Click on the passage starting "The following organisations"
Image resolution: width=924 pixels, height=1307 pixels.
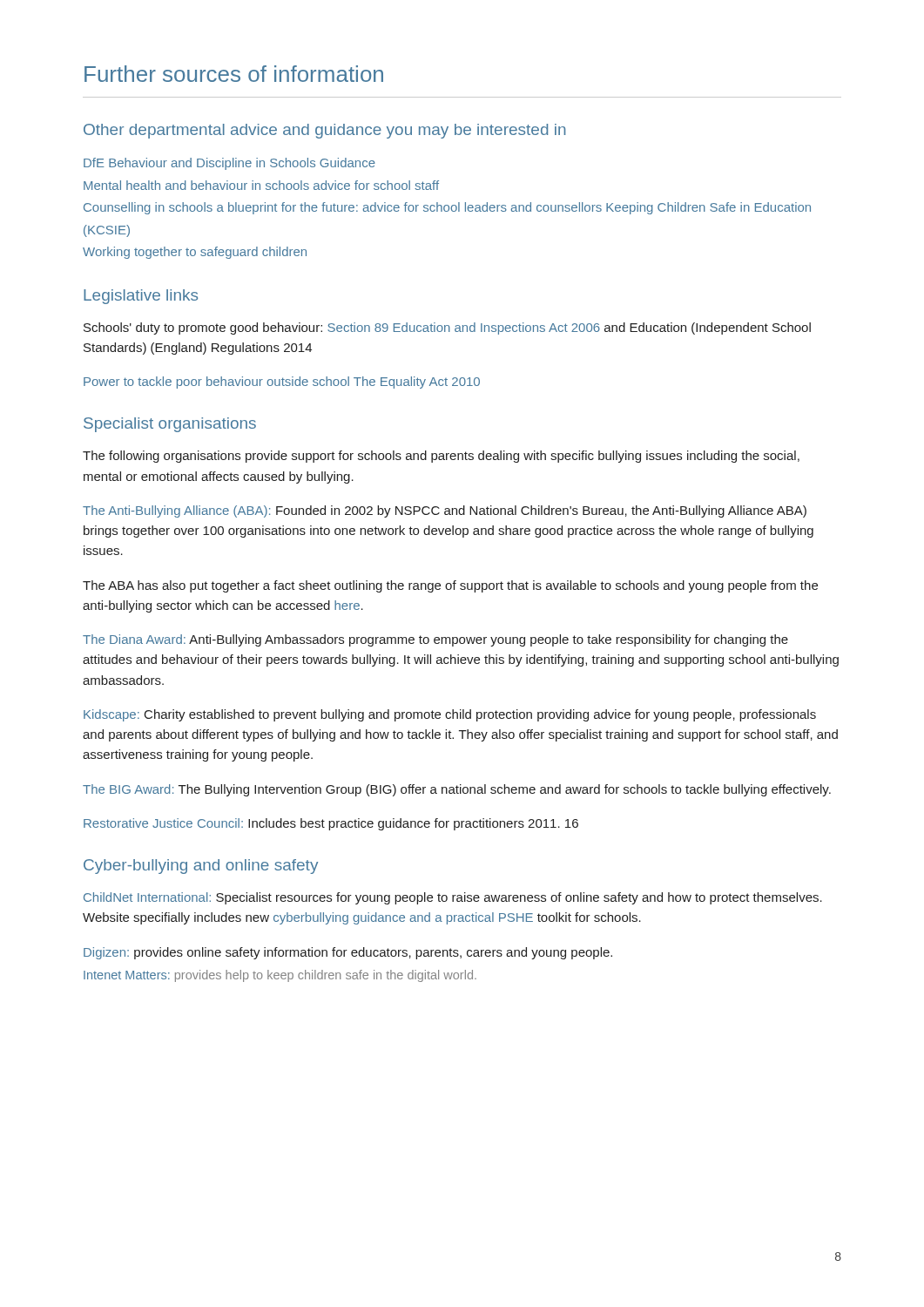[441, 466]
